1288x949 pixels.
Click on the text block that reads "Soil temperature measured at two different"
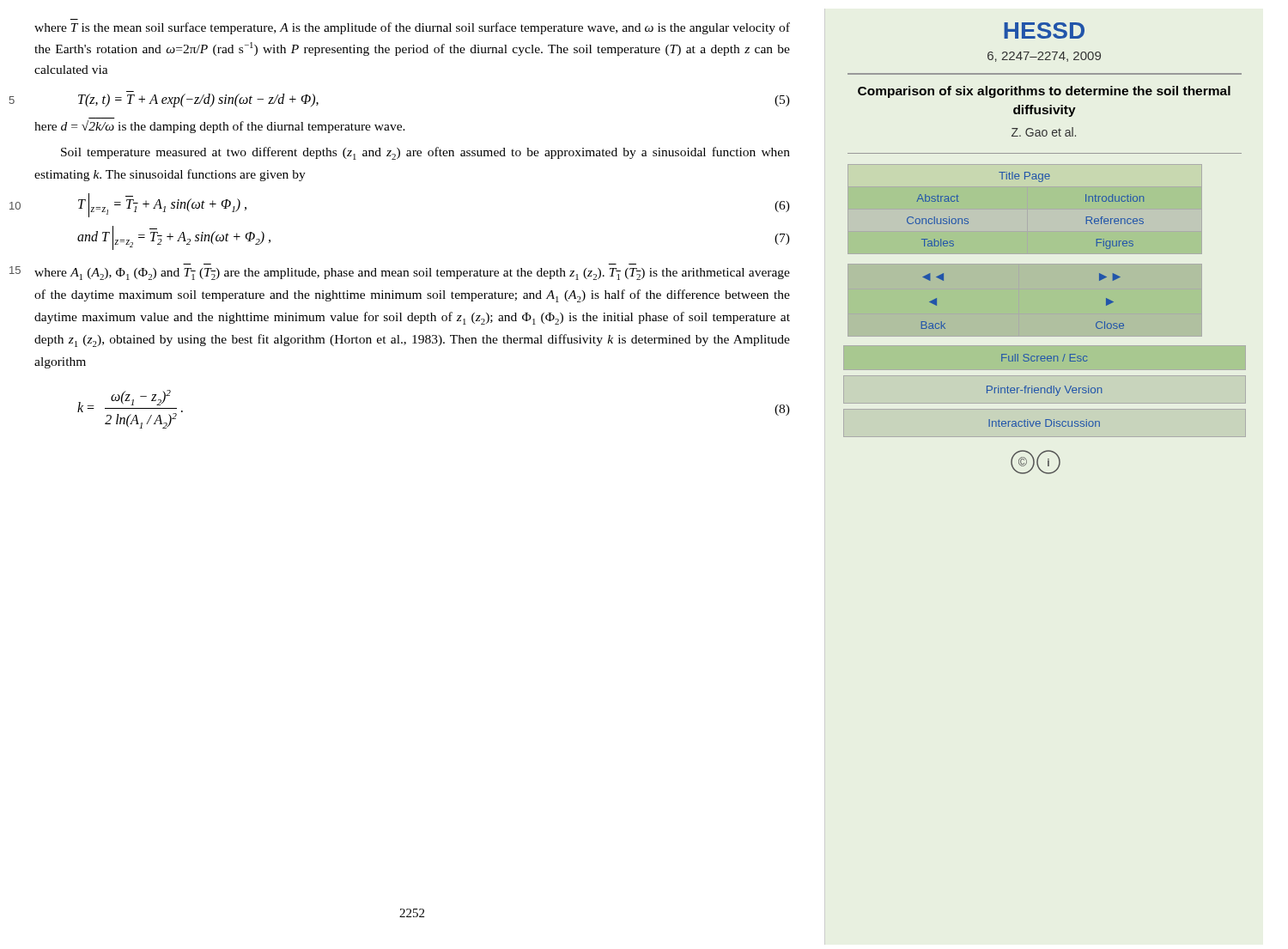click(x=412, y=163)
